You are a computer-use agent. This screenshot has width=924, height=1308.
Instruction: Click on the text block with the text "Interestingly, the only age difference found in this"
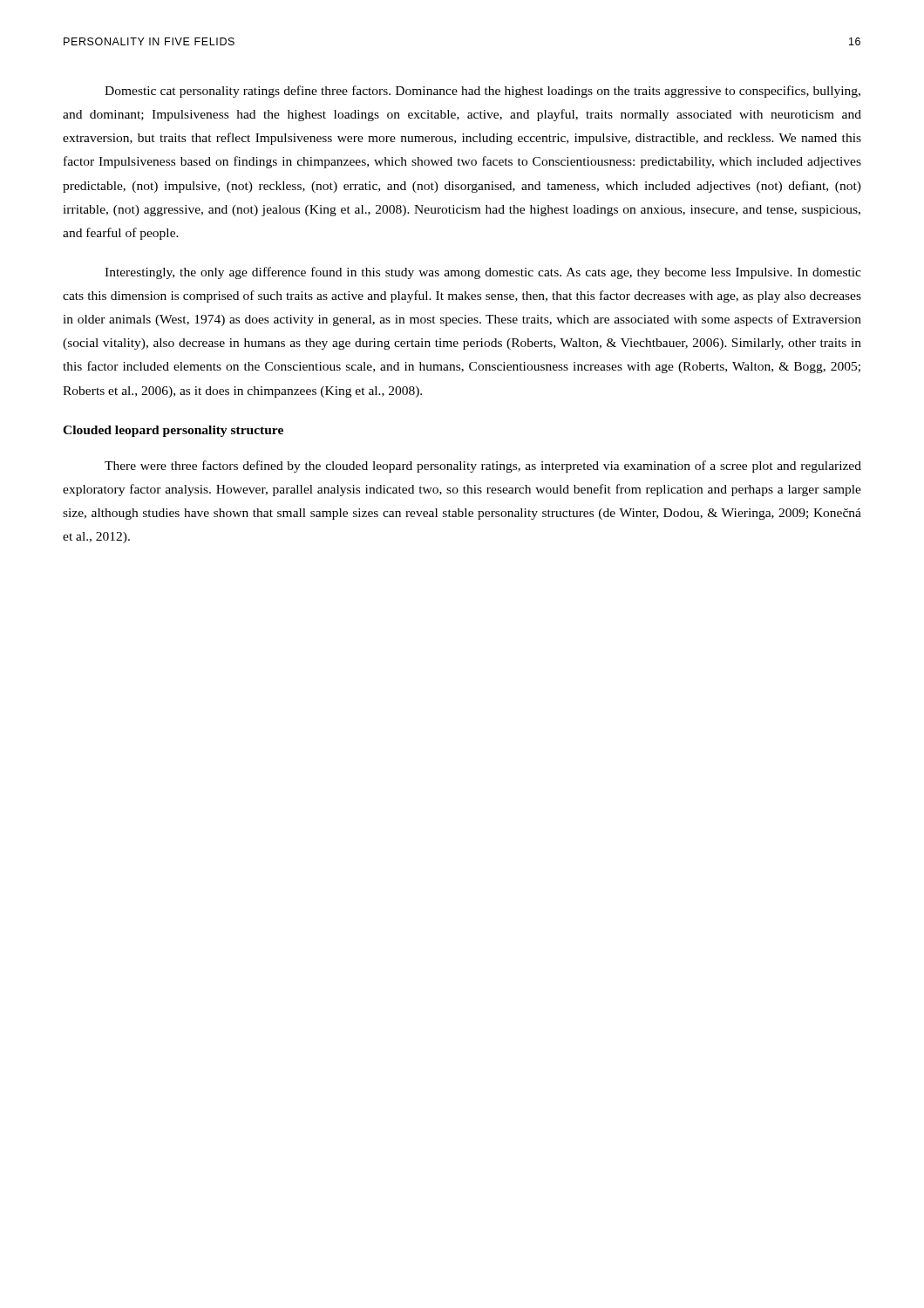coord(462,331)
